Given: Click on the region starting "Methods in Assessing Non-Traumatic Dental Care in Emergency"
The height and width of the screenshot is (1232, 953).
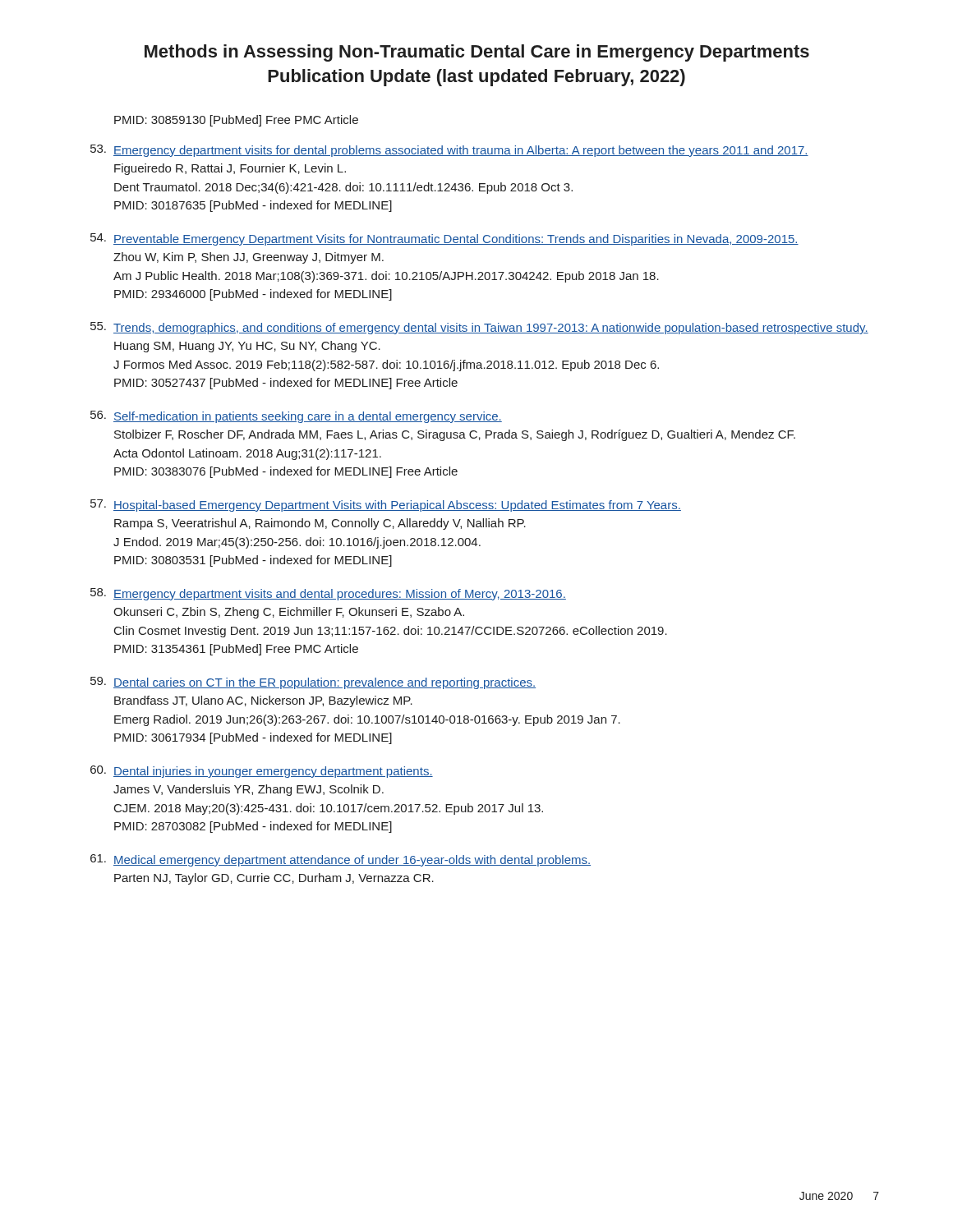Looking at the screenshot, I should (x=476, y=64).
